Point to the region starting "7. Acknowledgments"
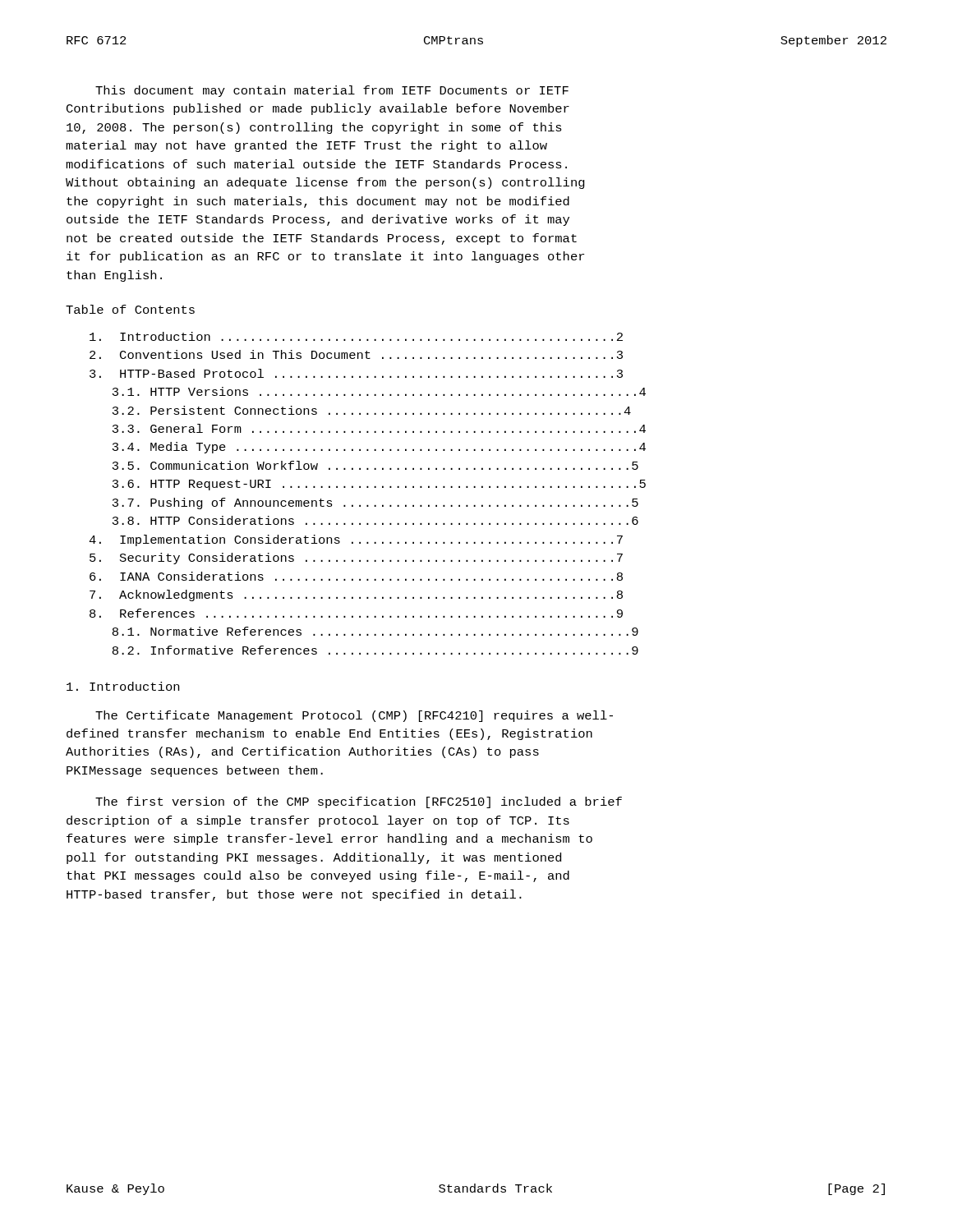953x1232 pixels. pos(345,596)
